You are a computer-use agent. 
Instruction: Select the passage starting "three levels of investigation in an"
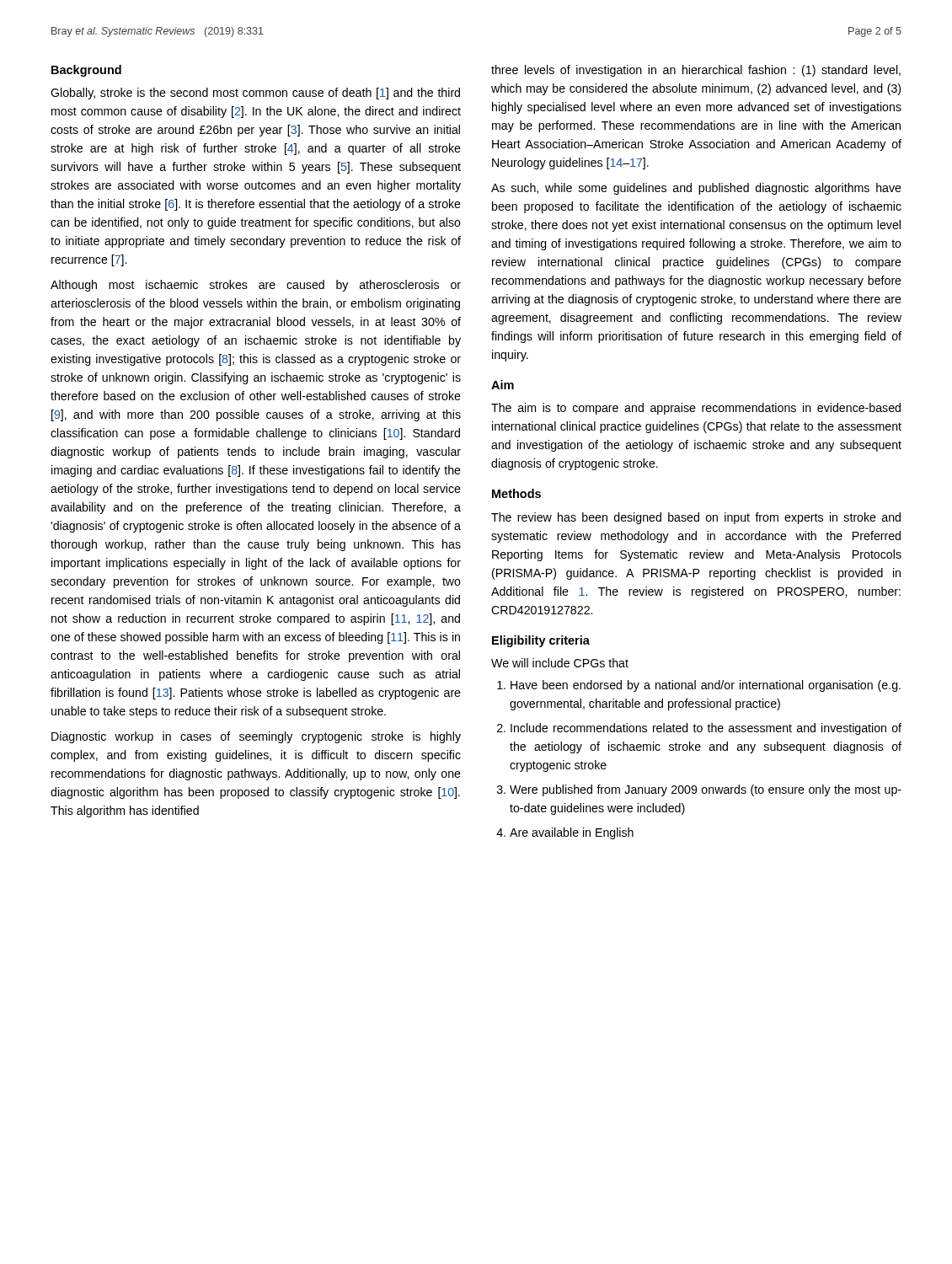(x=696, y=212)
